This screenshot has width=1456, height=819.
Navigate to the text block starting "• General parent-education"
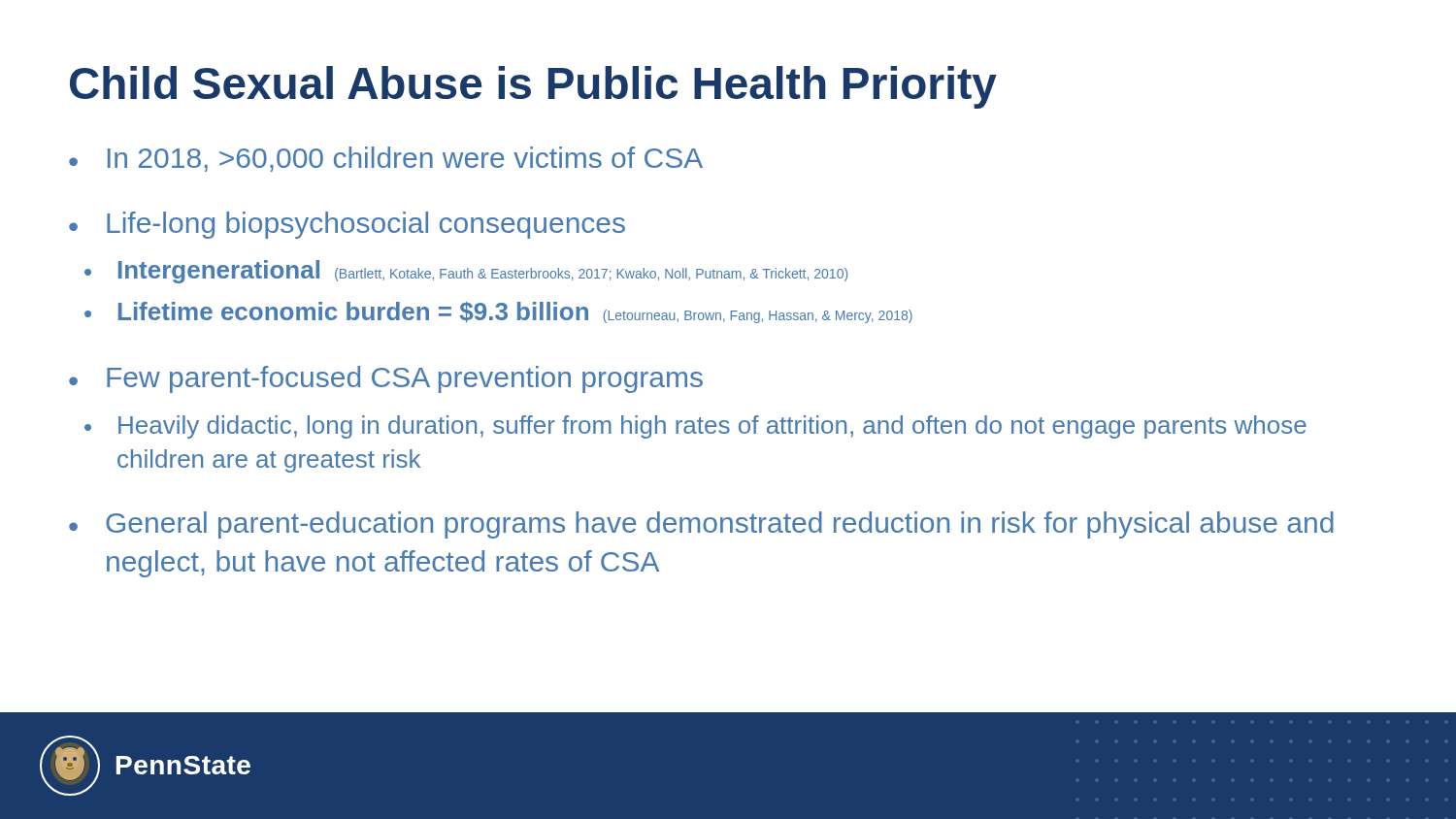pyautogui.click(x=728, y=543)
